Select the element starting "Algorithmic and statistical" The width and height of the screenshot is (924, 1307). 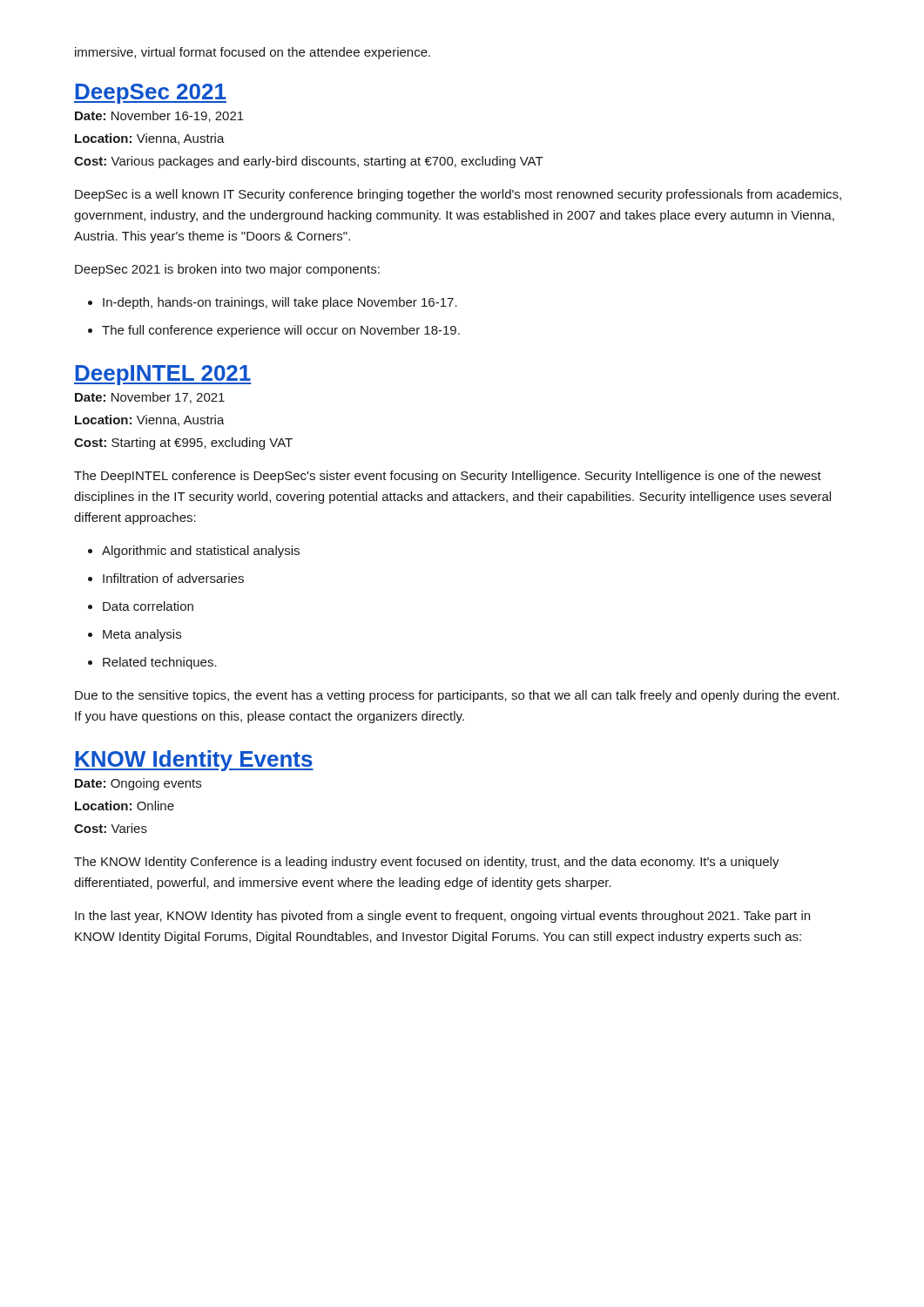194,552
